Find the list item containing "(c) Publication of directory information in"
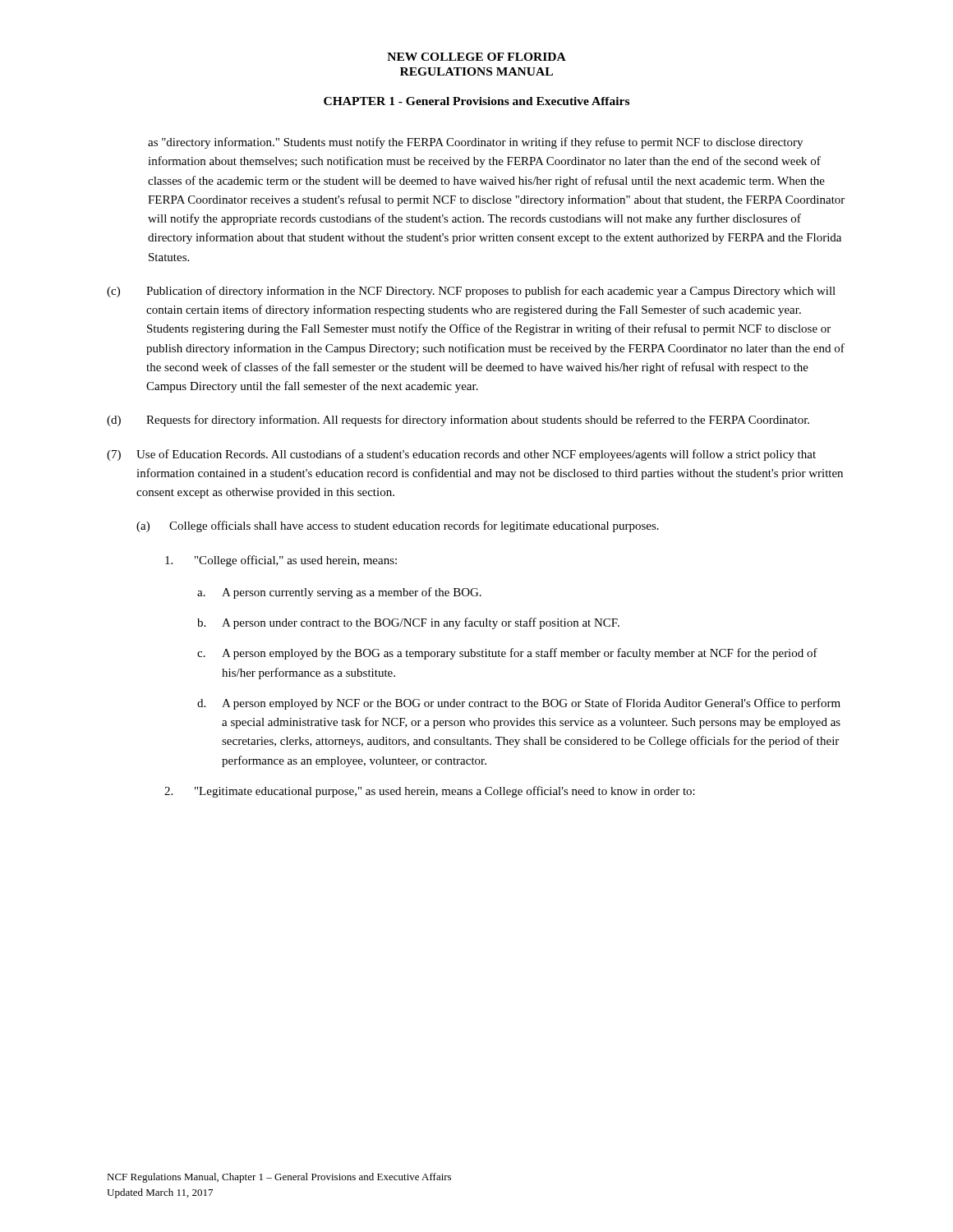The width and height of the screenshot is (953, 1232). click(476, 339)
